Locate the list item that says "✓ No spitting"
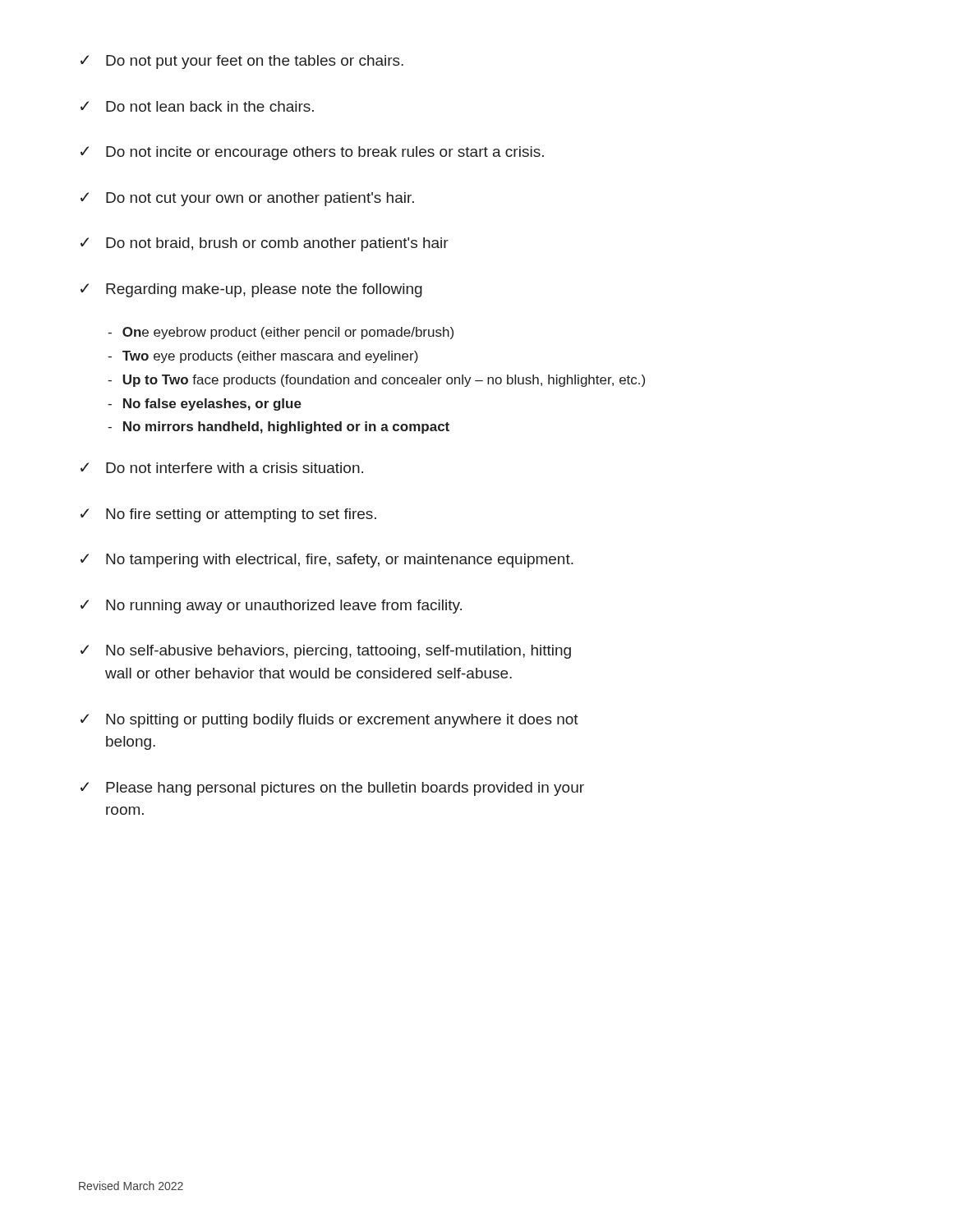Screen dimensions: 1232x953 (328, 730)
